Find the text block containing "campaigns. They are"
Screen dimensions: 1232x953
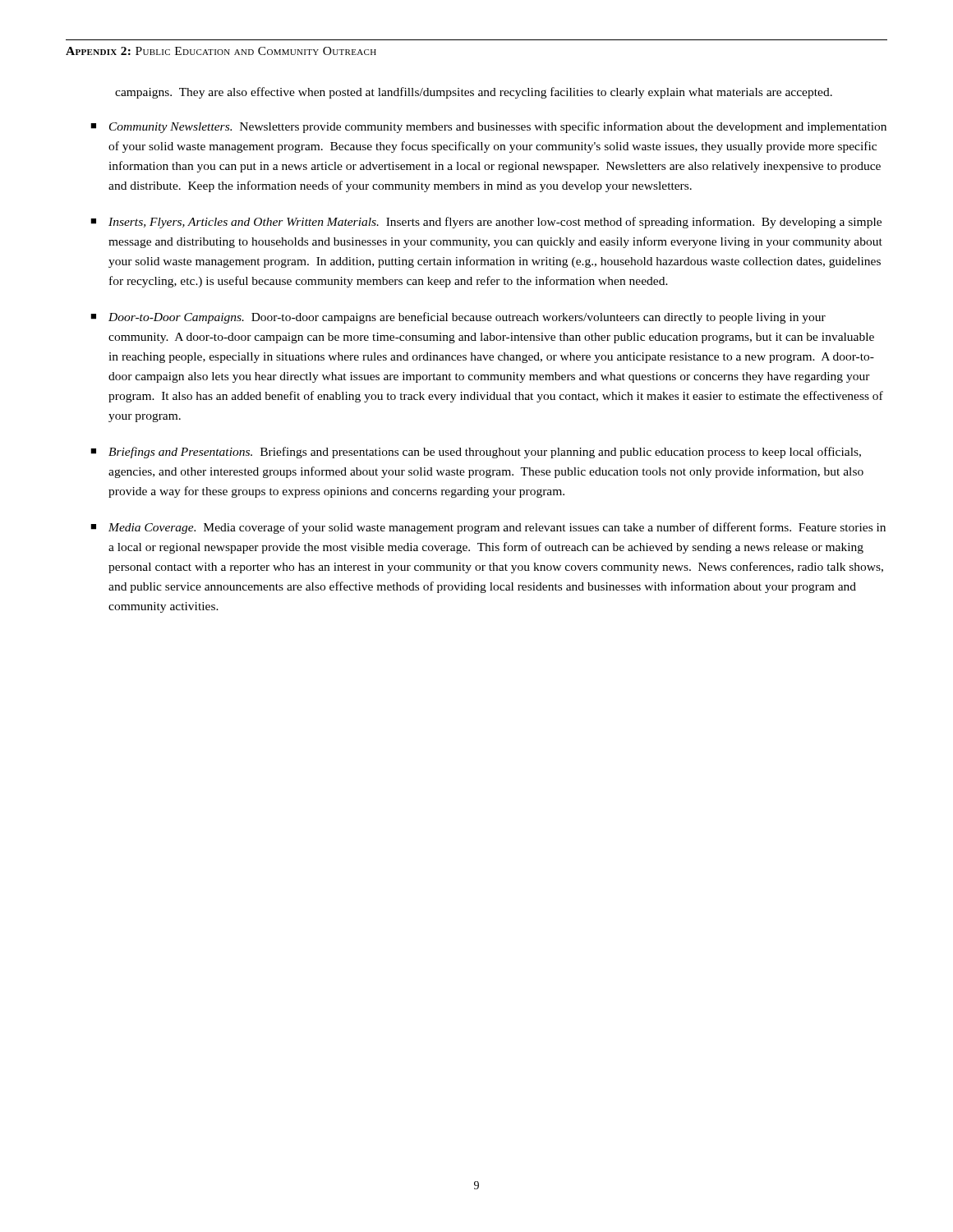click(474, 92)
